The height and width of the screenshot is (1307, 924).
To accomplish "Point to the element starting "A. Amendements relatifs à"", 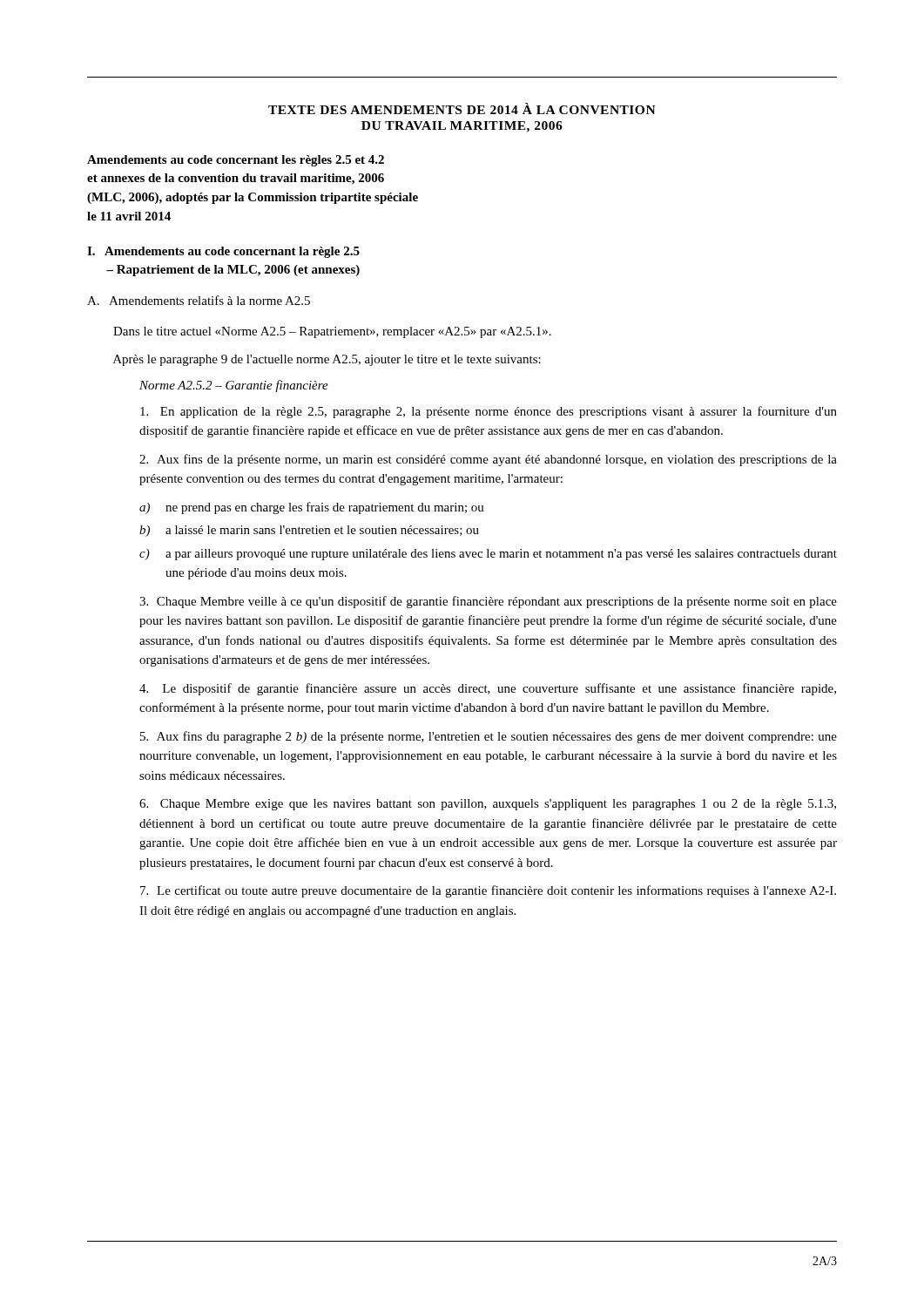I will pyautogui.click(x=199, y=300).
